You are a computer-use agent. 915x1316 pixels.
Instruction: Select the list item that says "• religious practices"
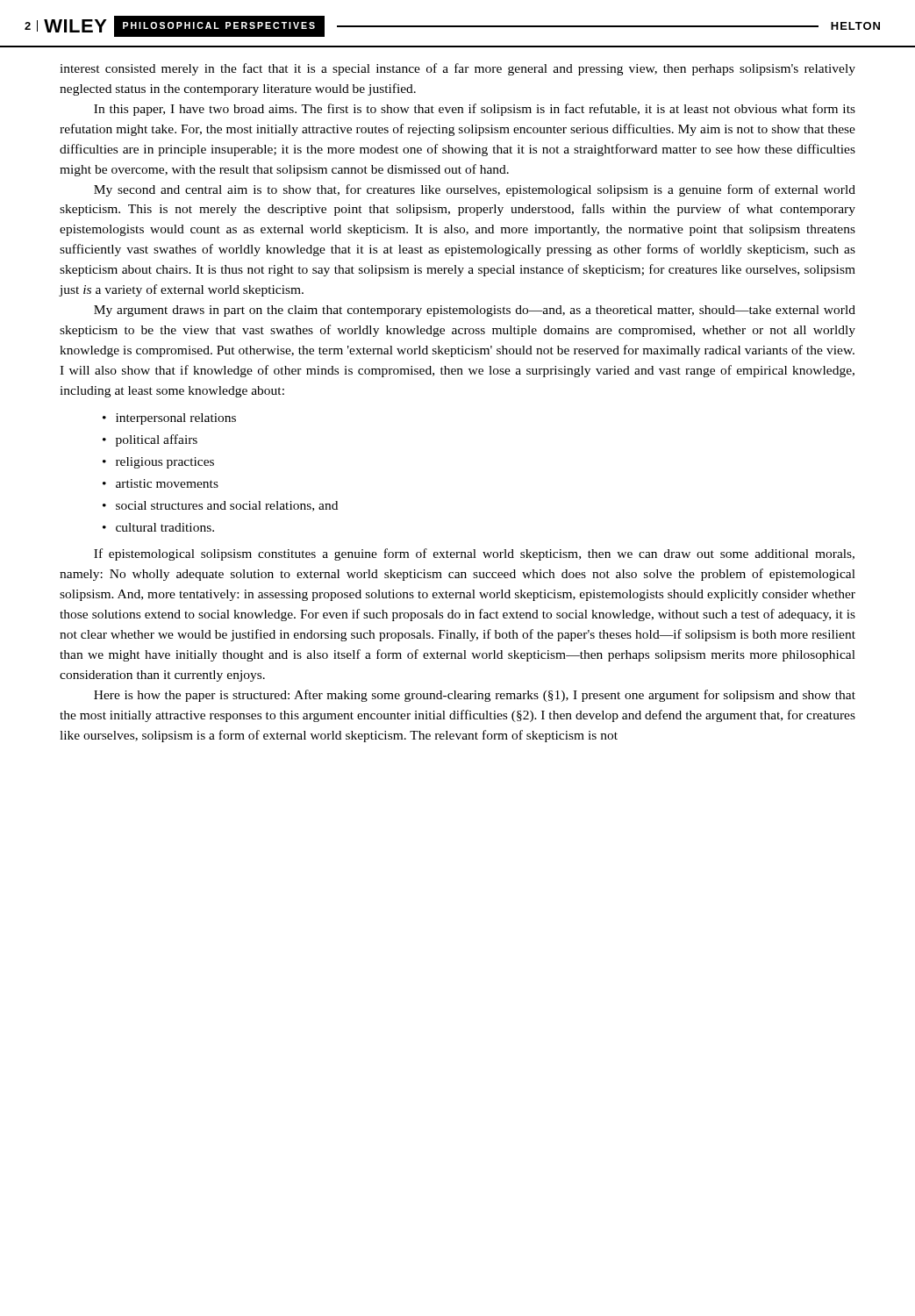point(158,462)
